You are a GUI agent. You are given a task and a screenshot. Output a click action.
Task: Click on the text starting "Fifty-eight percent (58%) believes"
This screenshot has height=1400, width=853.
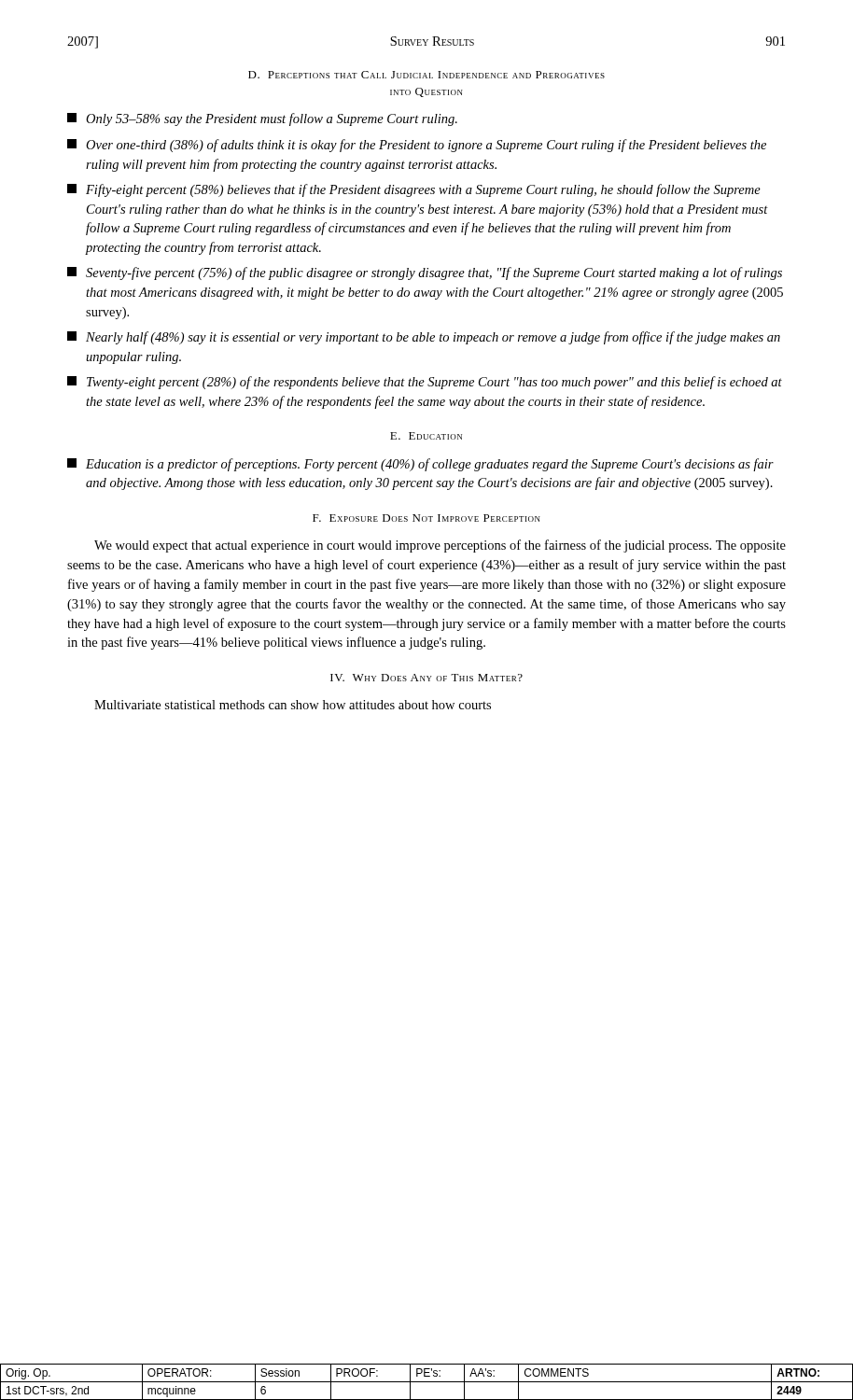(426, 219)
